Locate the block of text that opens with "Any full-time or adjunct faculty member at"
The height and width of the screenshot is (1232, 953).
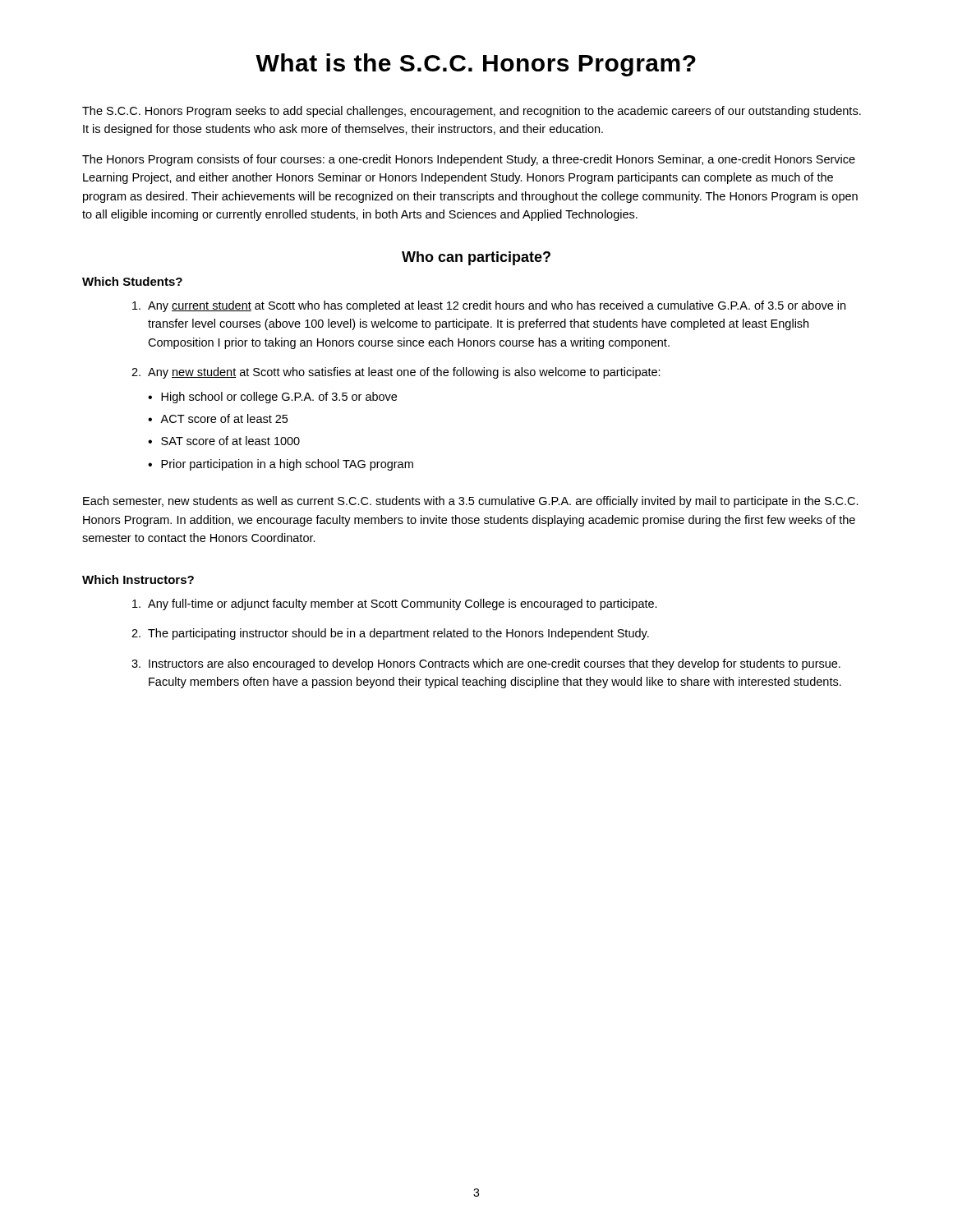click(x=476, y=604)
